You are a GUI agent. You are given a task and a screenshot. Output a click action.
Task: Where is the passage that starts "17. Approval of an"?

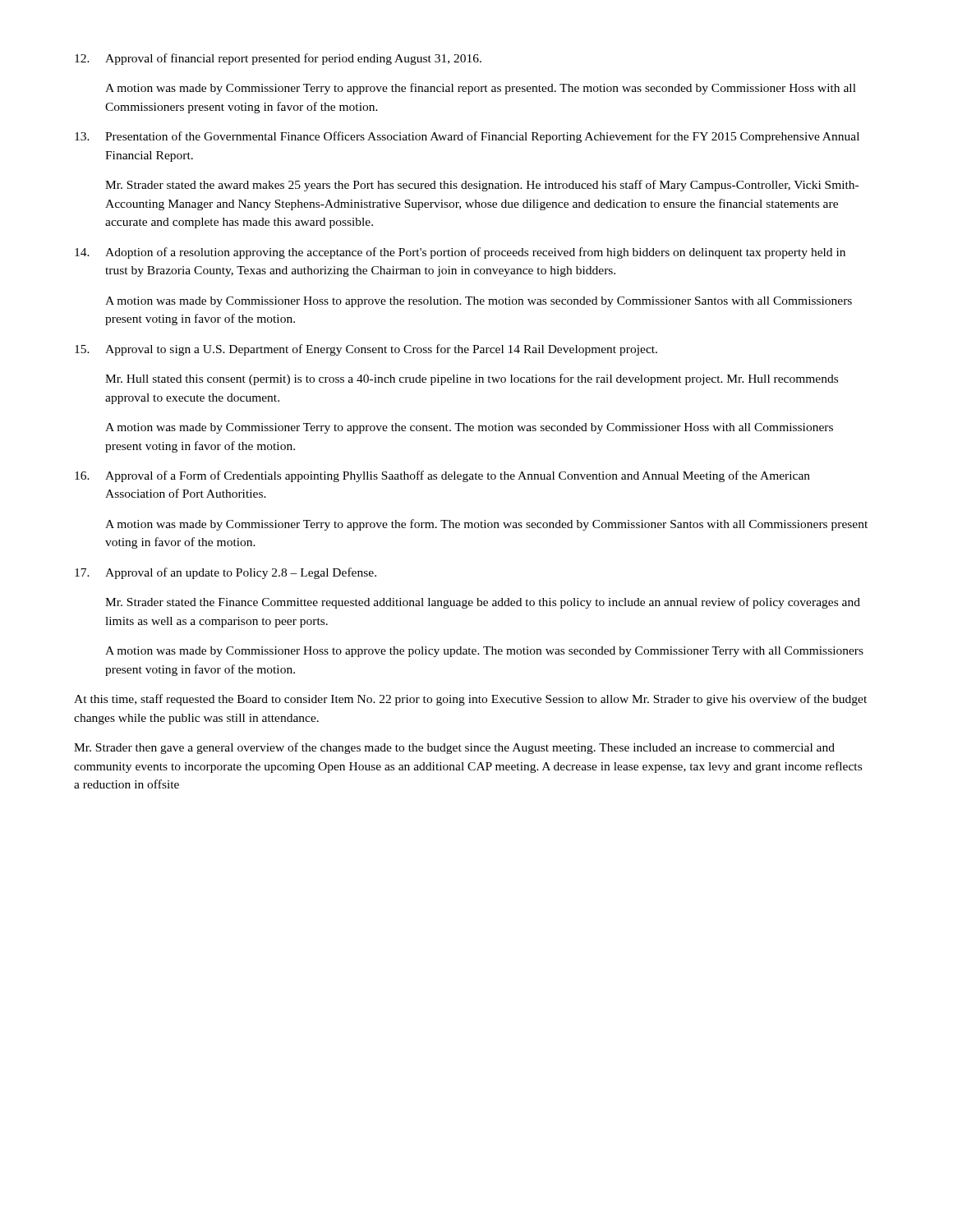pyautogui.click(x=226, y=573)
